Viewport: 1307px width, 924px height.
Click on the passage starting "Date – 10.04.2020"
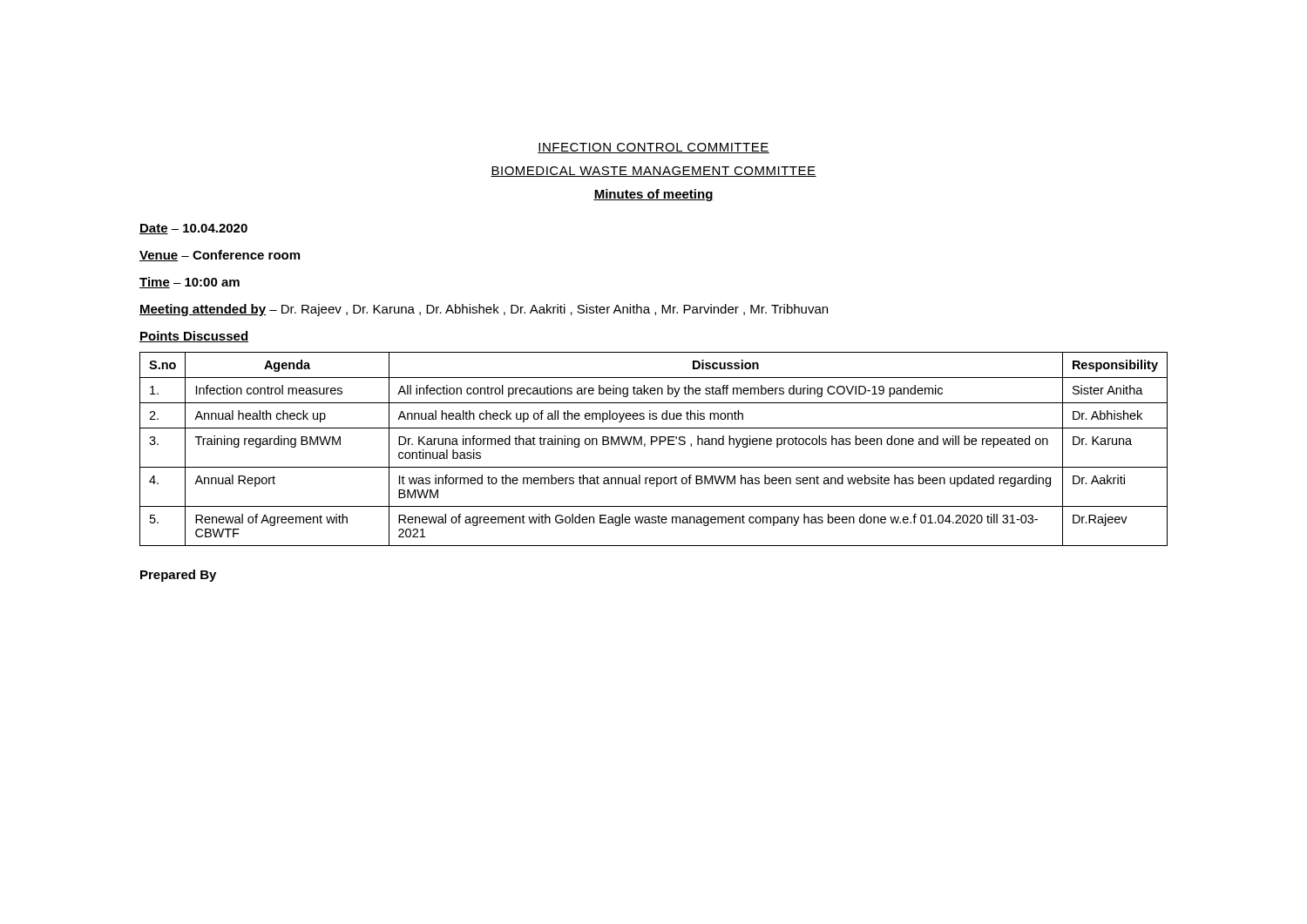194,228
